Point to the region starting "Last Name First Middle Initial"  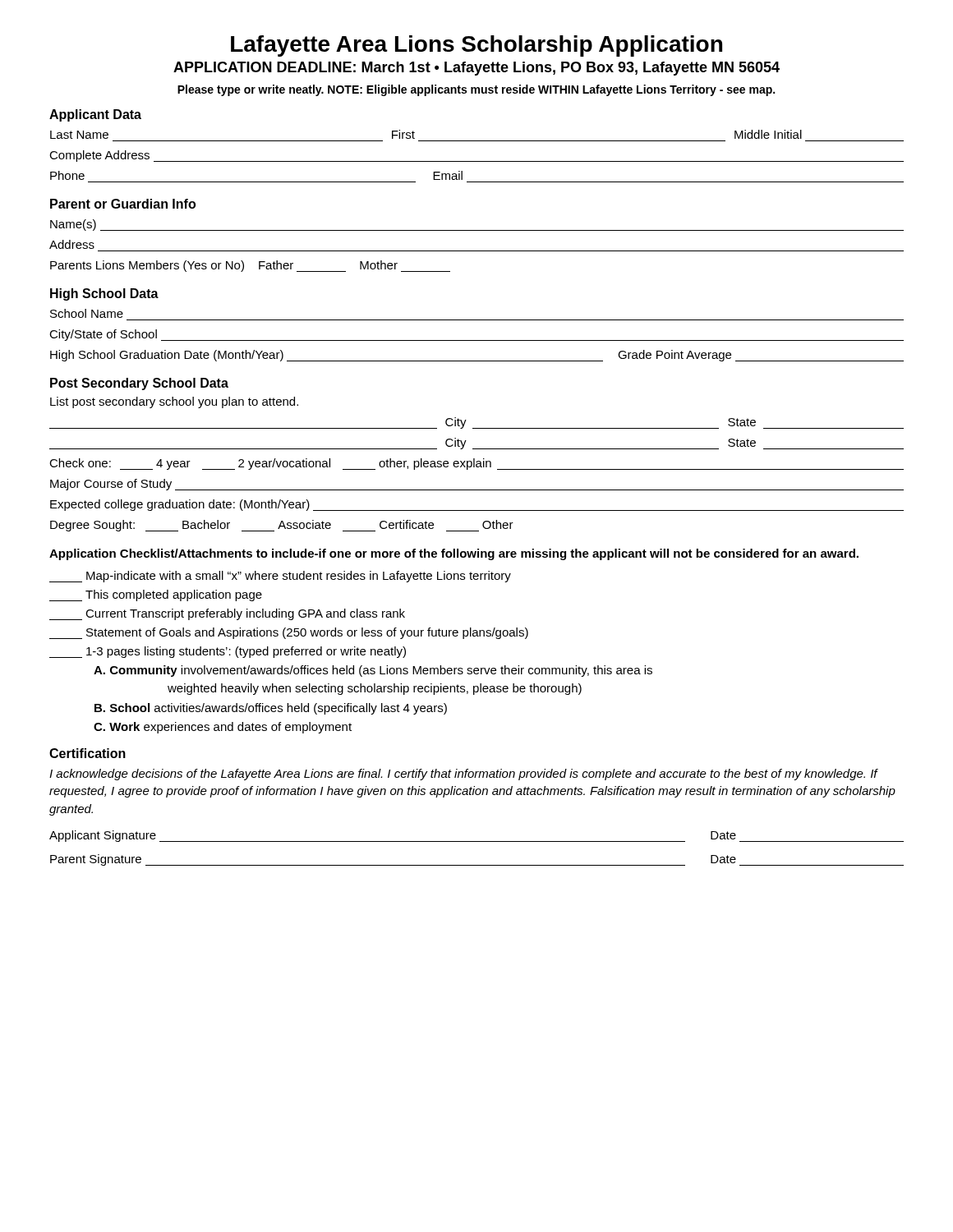click(x=476, y=133)
